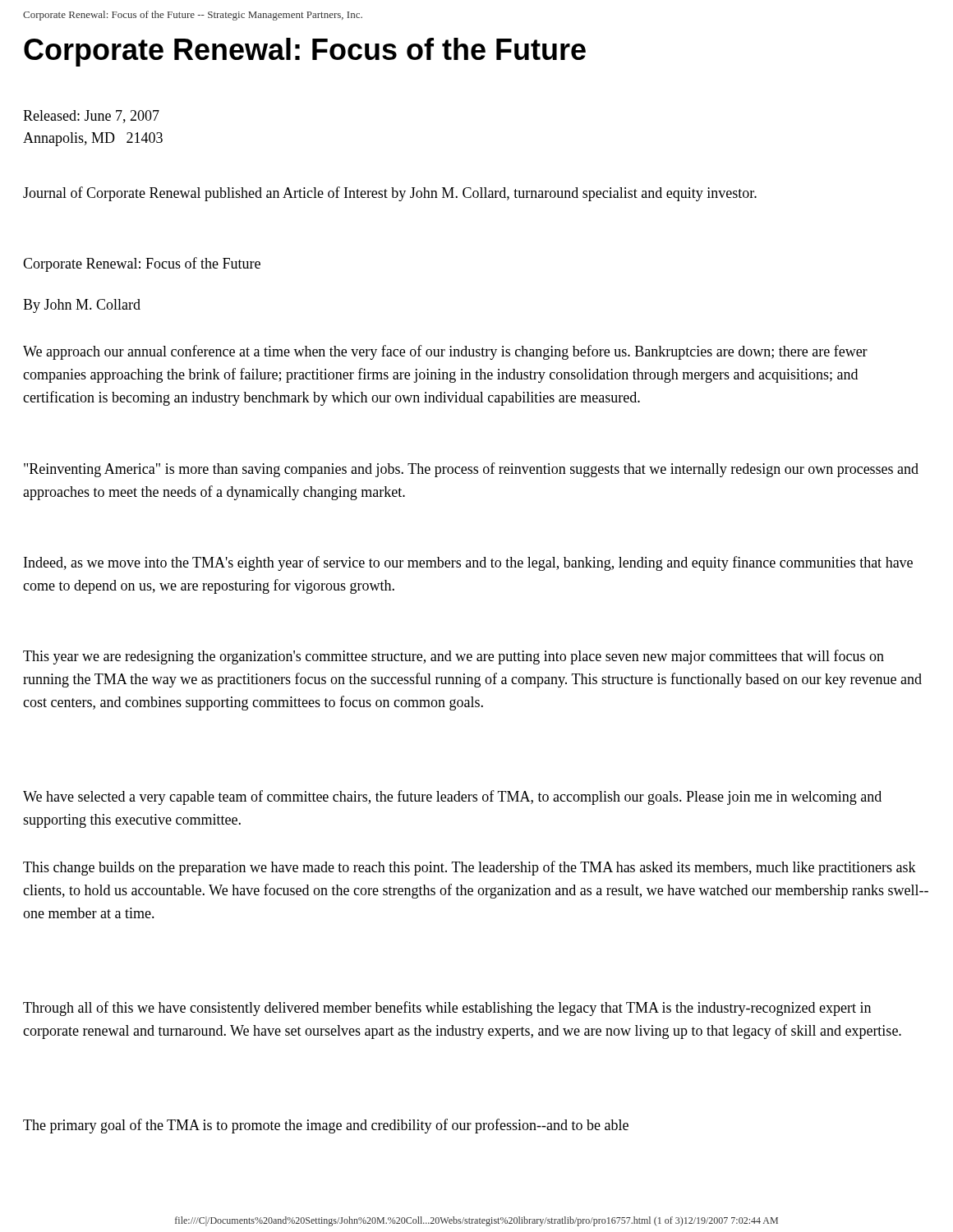
Task: Locate the text starting "The primary goal"
Action: tap(326, 1125)
